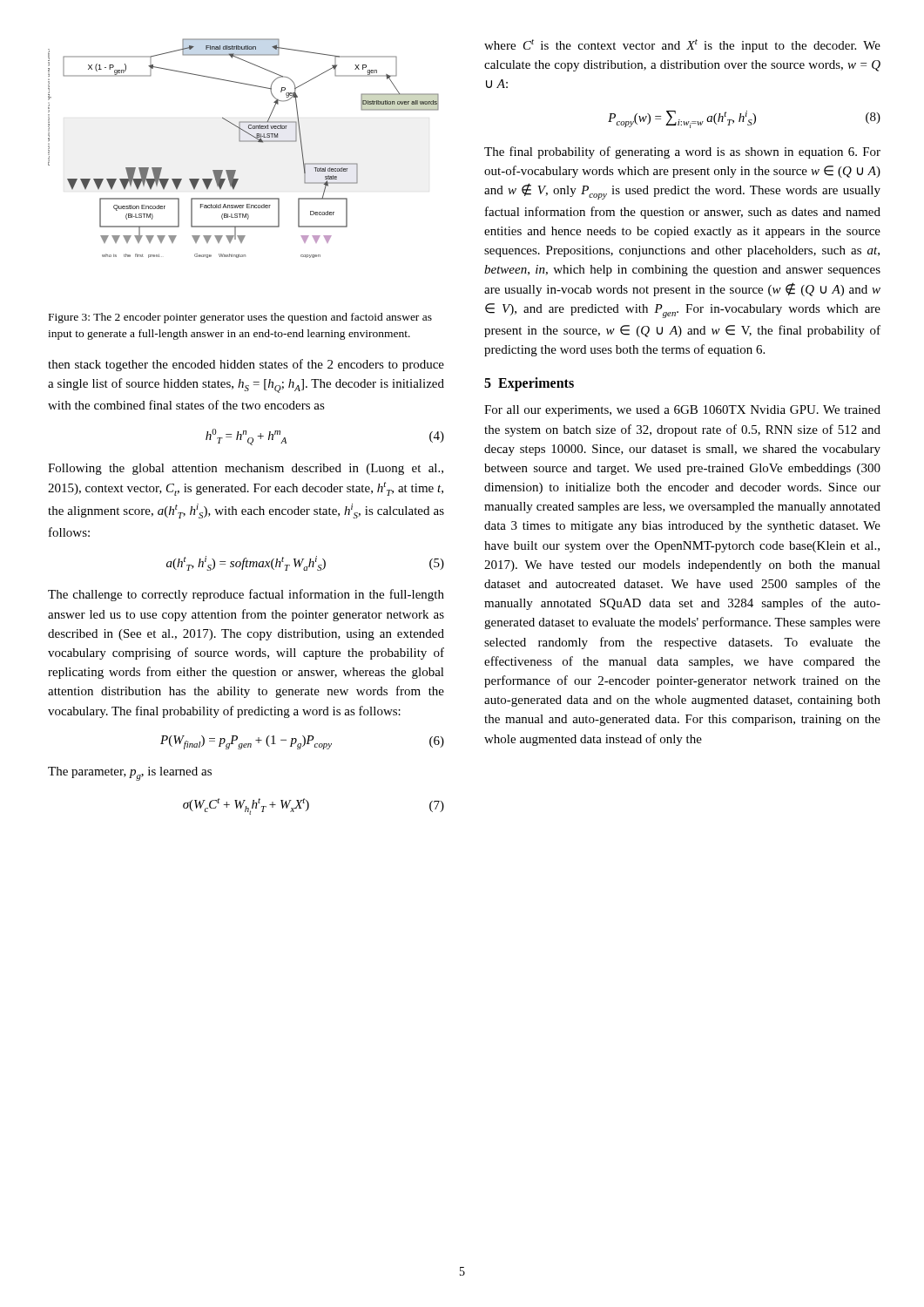Point to "a(htT, hiS) = softmax(htT WahiS) (5)"

(x=305, y=563)
